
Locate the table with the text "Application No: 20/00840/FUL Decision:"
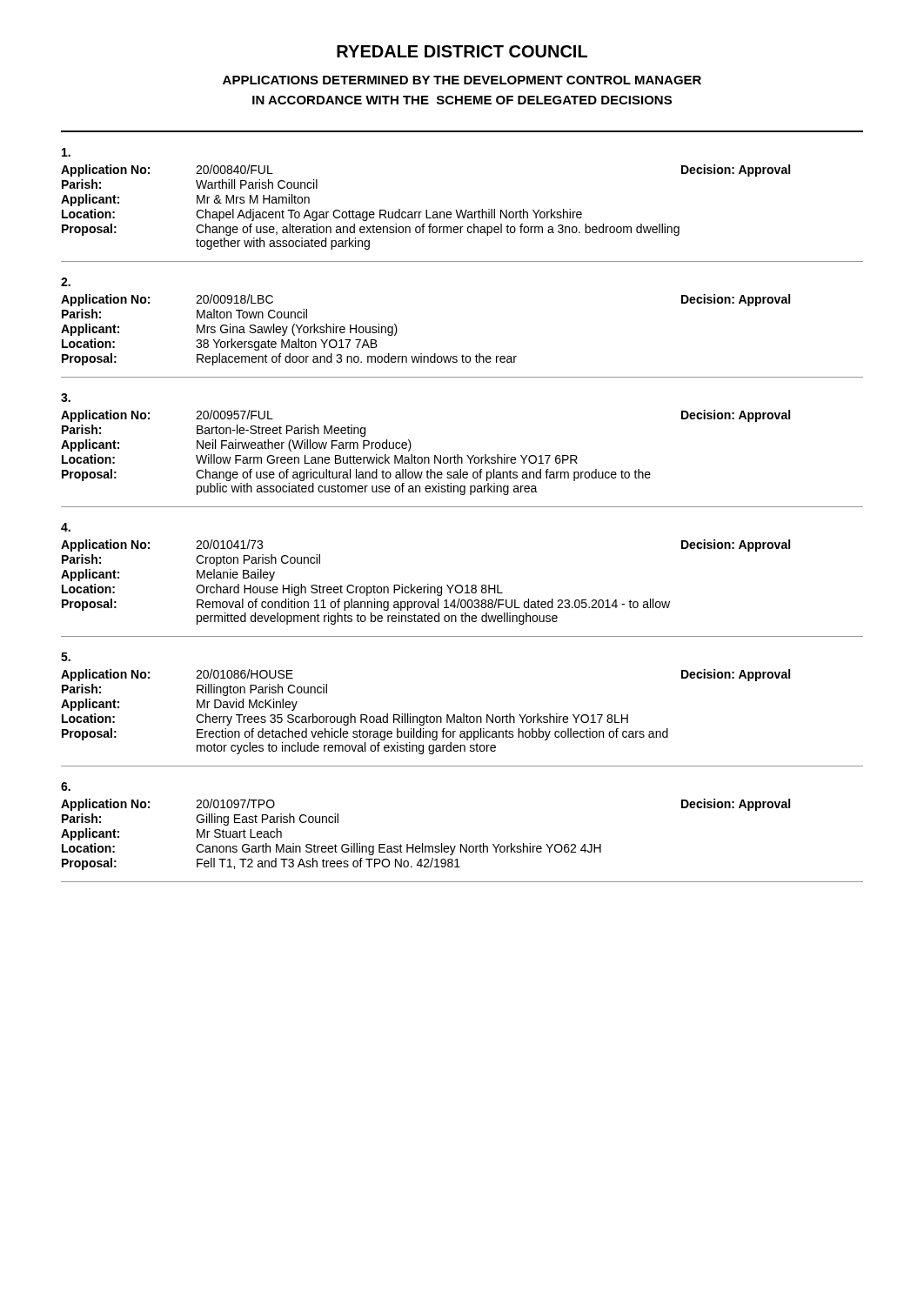point(462,197)
